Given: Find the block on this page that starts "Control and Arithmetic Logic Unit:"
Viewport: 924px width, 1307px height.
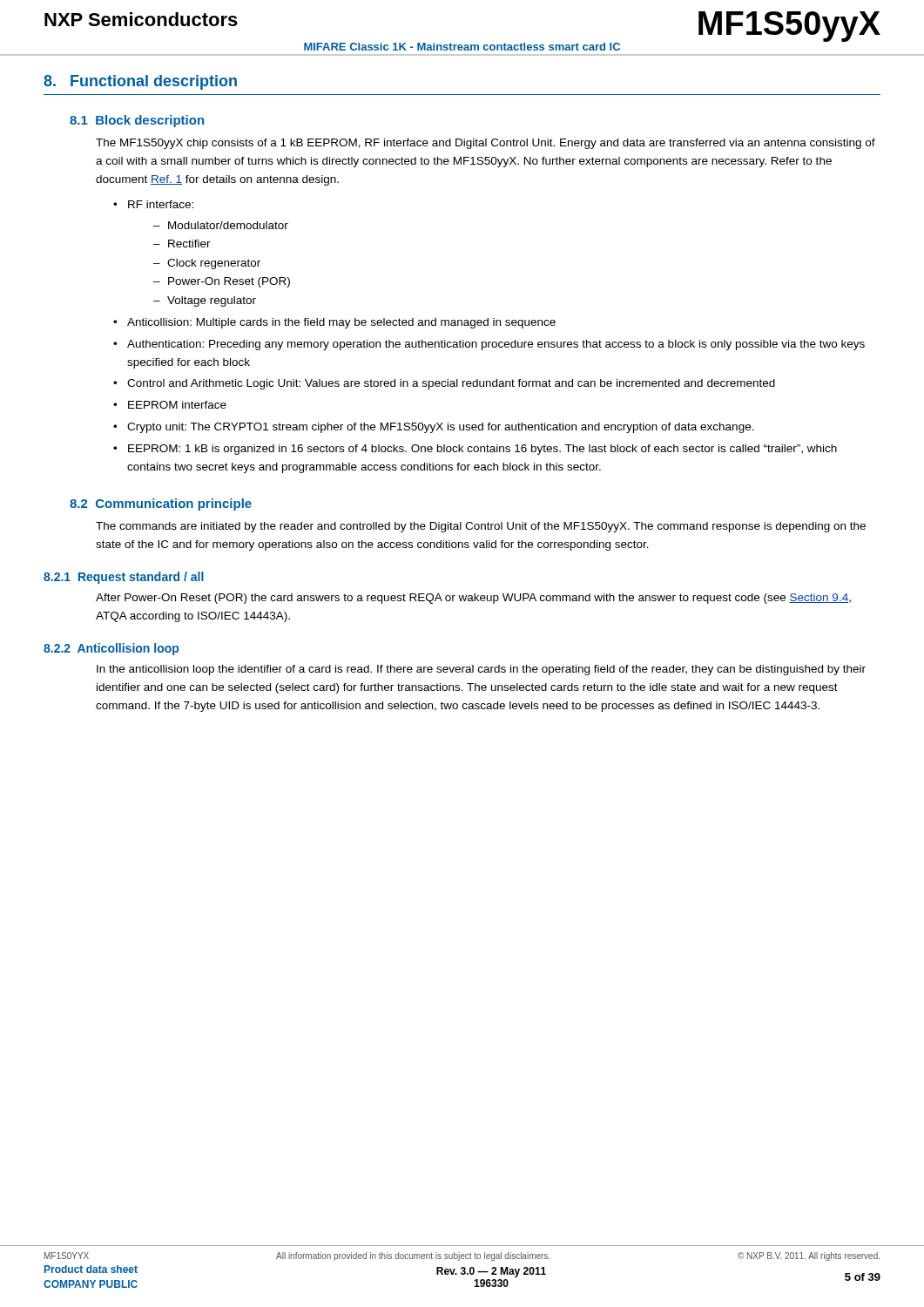Looking at the screenshot, I should coord(451,383).
